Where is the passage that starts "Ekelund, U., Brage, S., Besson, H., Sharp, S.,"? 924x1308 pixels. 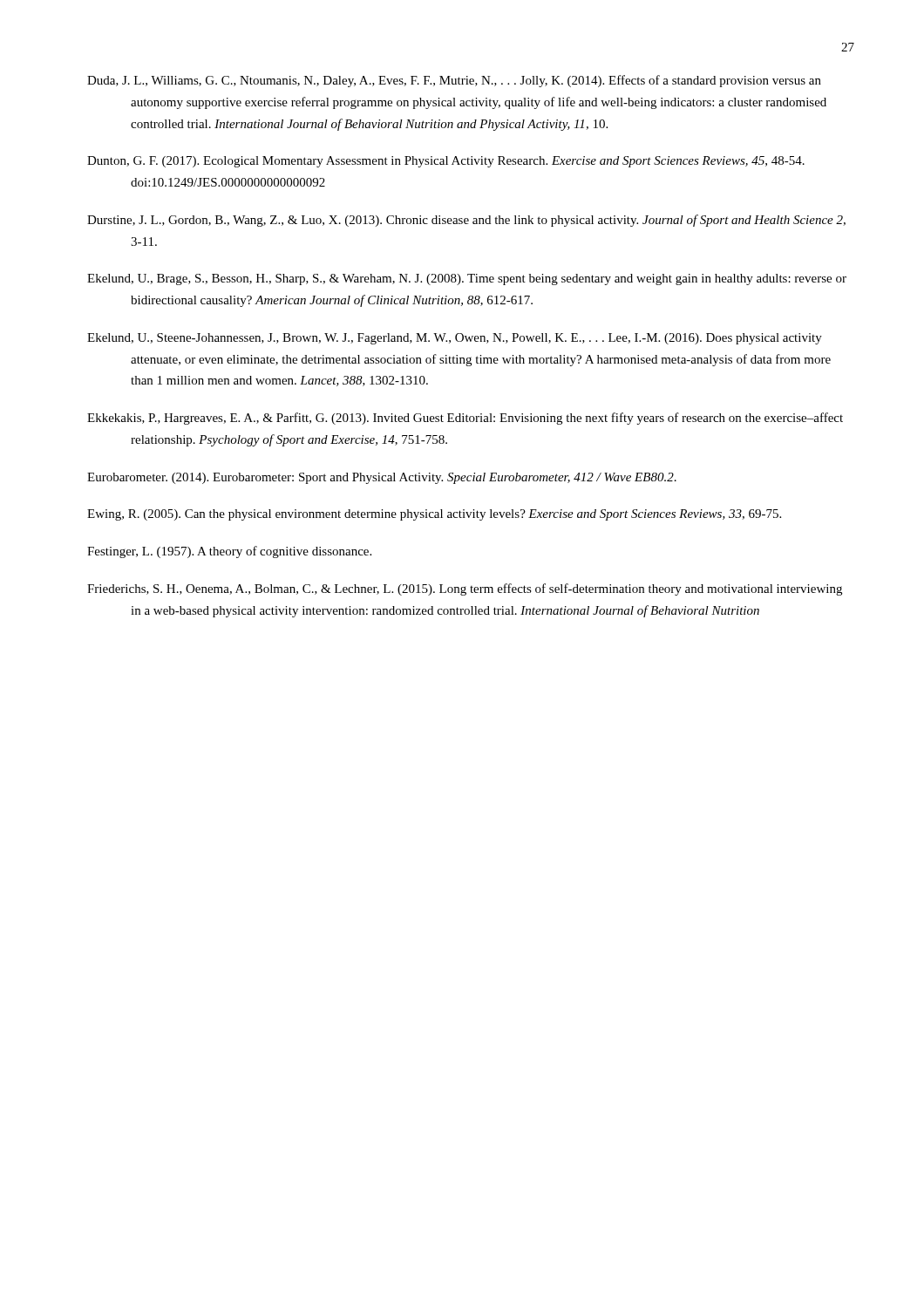point(471,289)
